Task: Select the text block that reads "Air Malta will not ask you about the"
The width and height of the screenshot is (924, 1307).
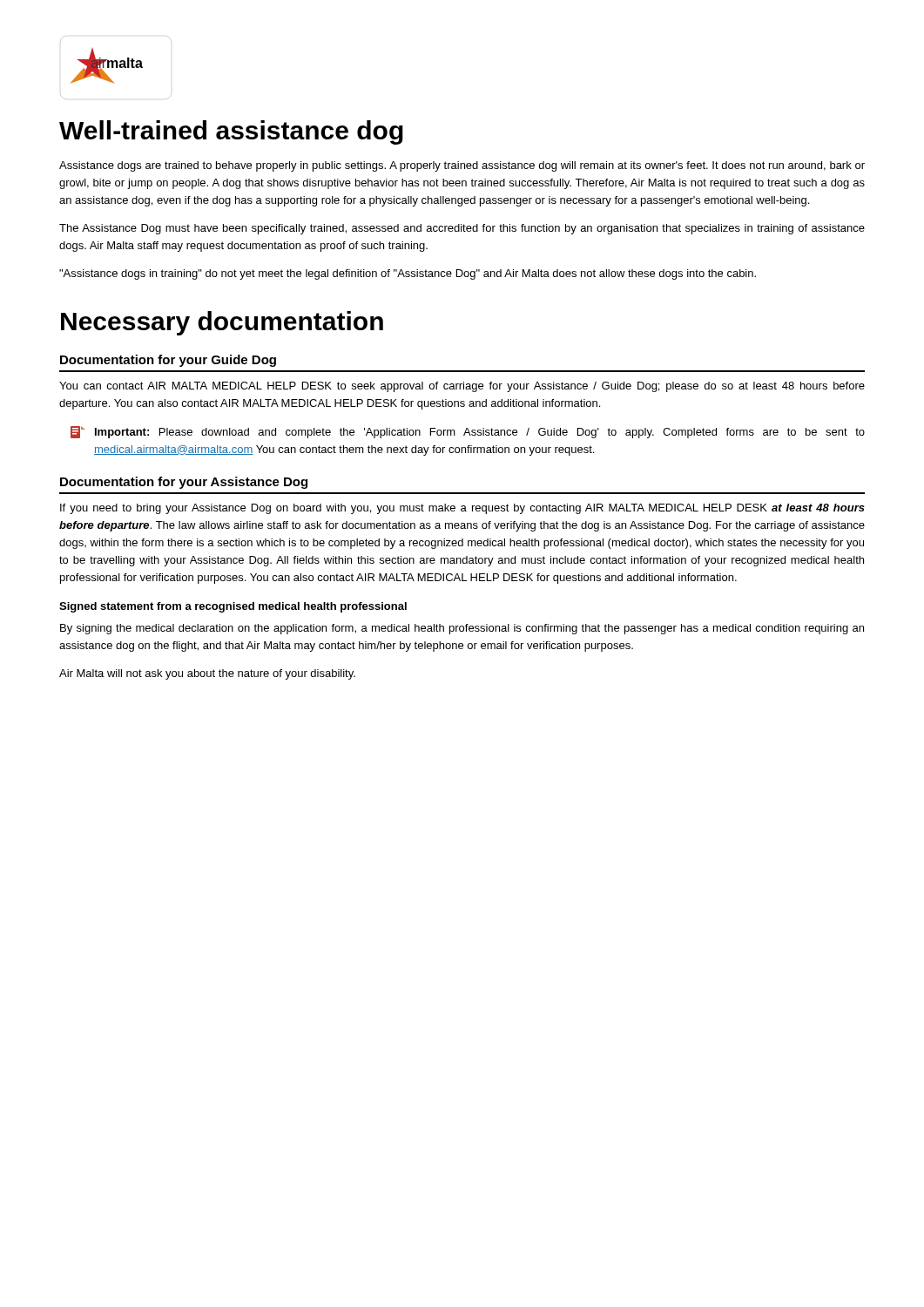Action: 207,674
